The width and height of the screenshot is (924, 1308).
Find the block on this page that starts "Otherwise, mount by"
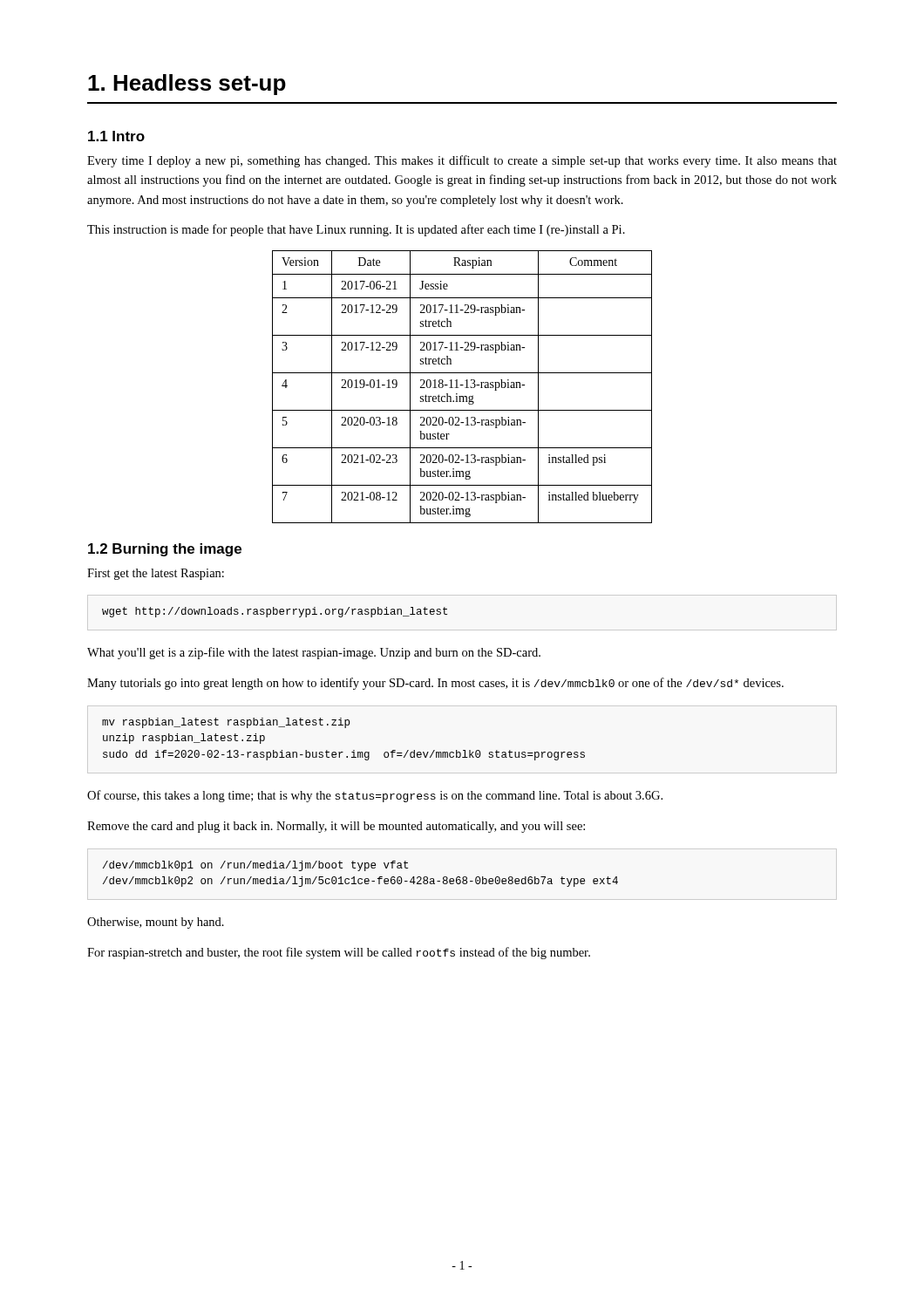[156, 922]
